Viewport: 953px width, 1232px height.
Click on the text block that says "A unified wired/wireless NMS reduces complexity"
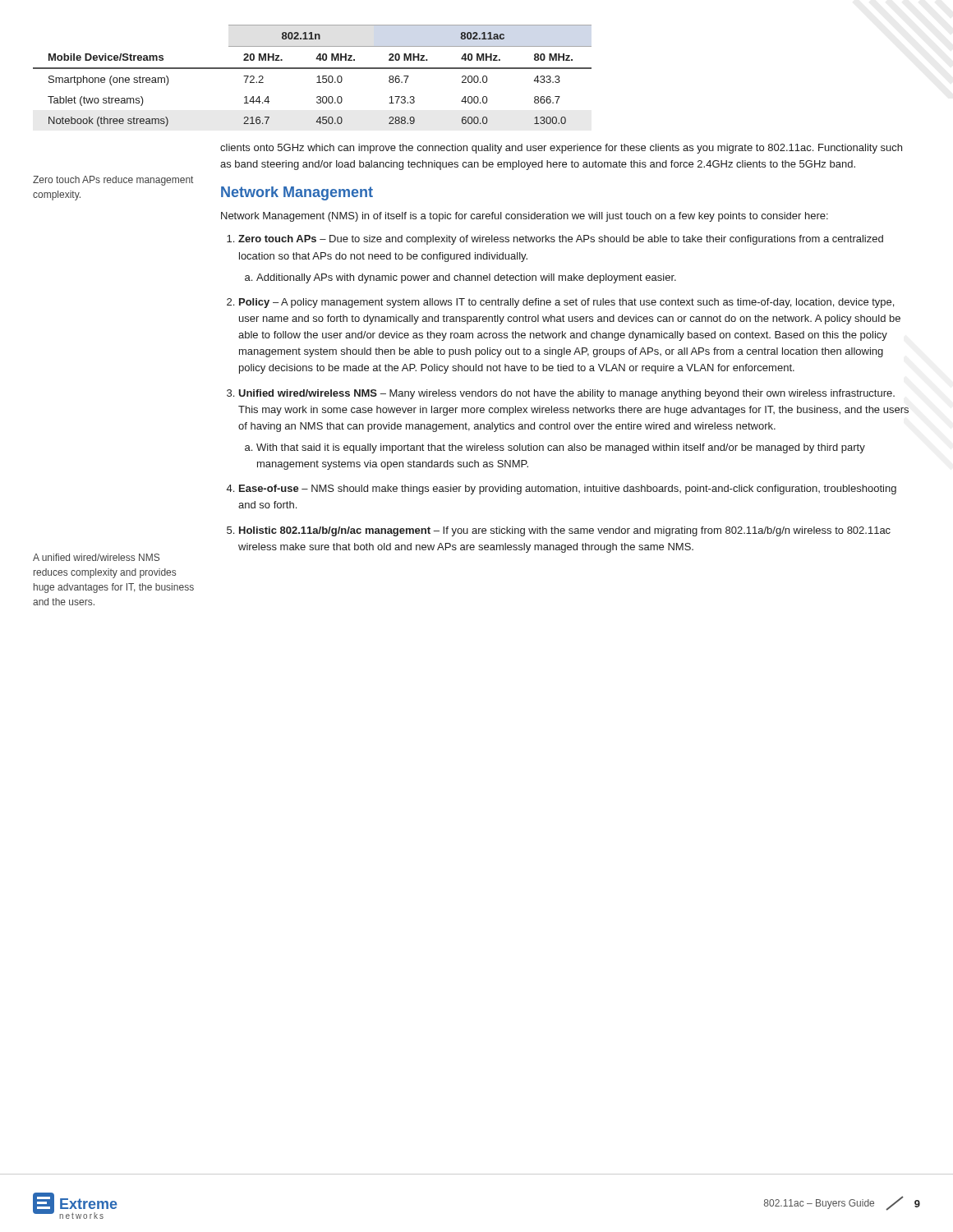(x=113, y=580)
